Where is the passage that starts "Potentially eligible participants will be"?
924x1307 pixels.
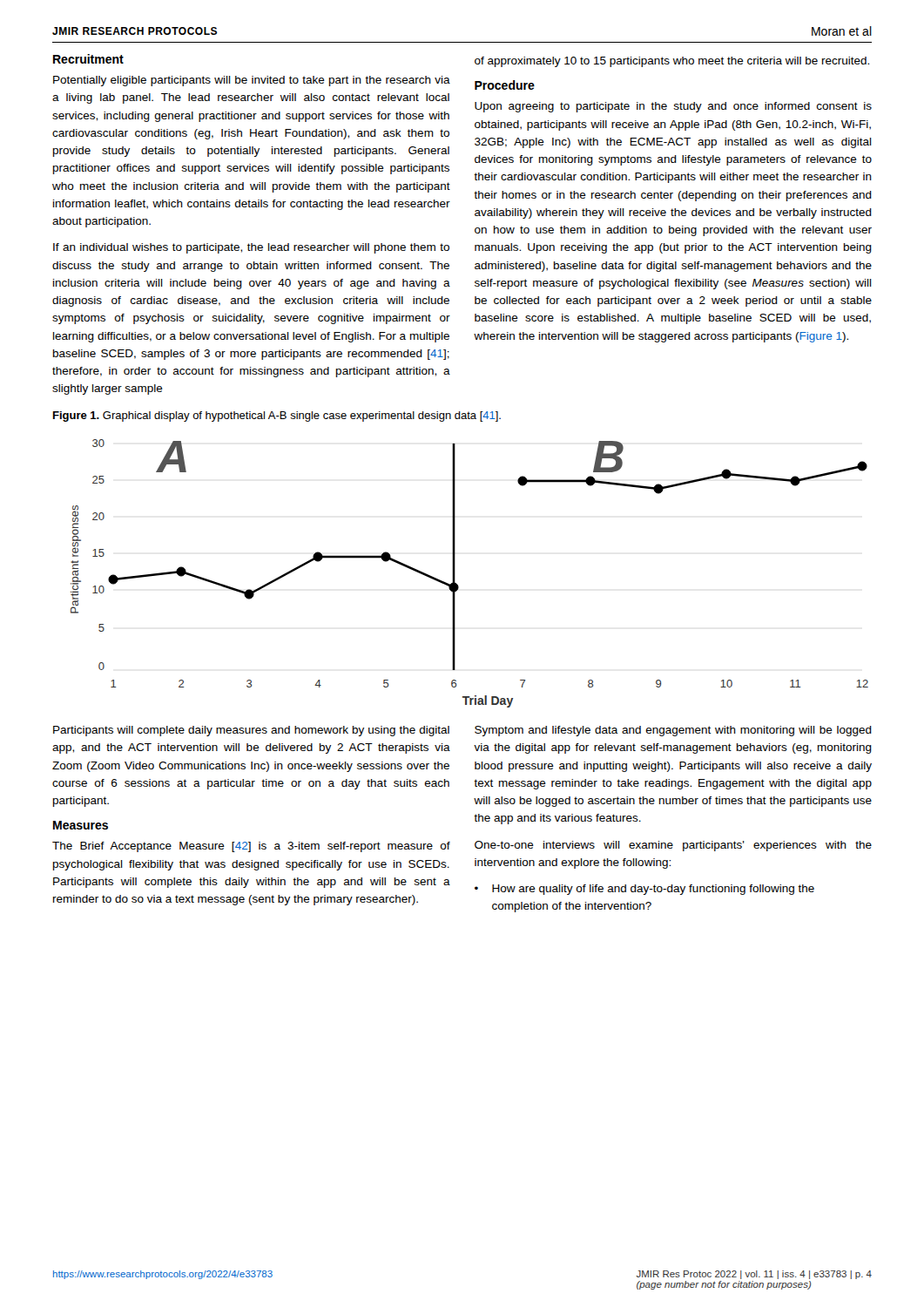pyautogui.click(x=251, y=235)
